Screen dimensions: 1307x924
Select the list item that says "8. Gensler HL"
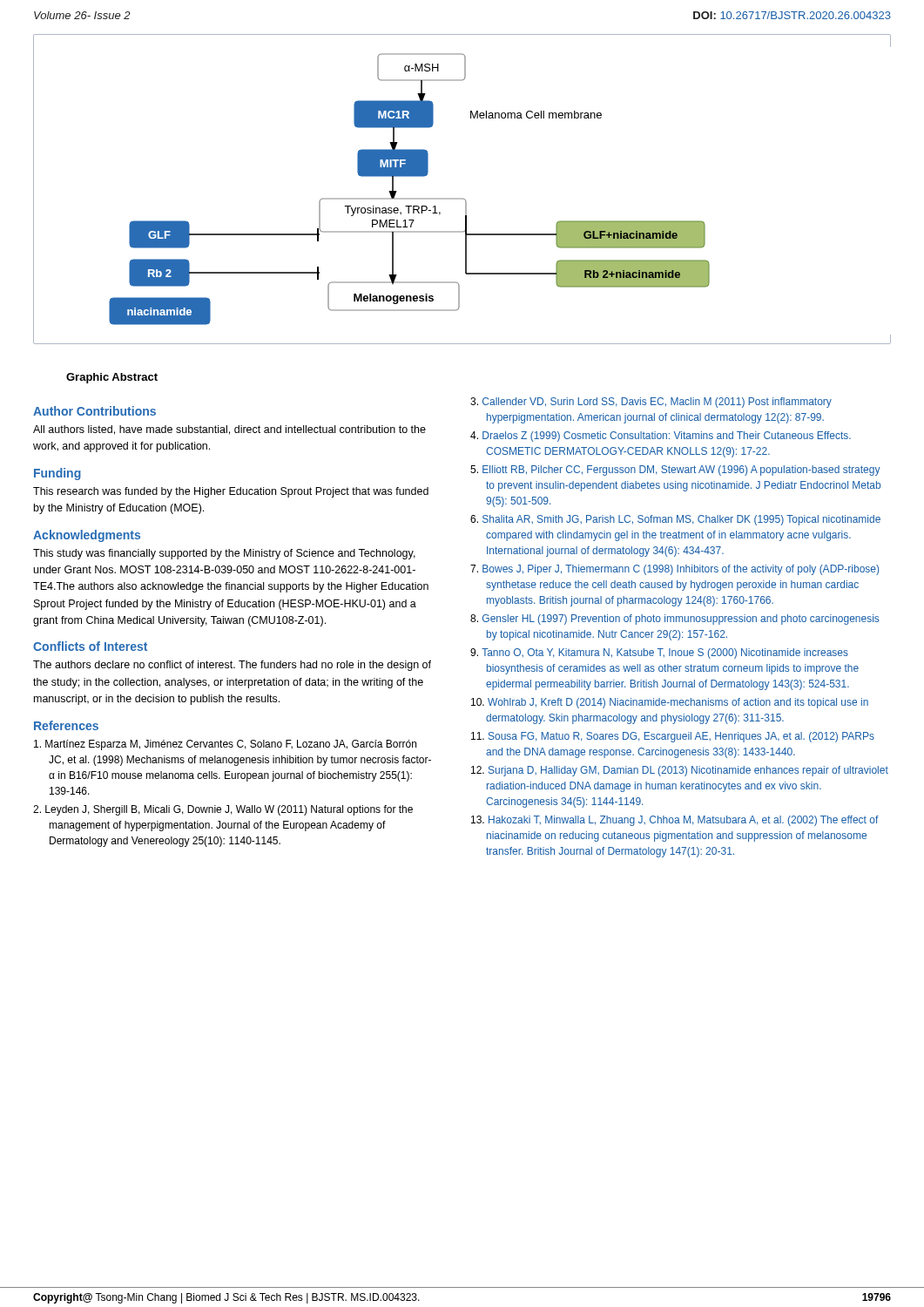point(675,627)
